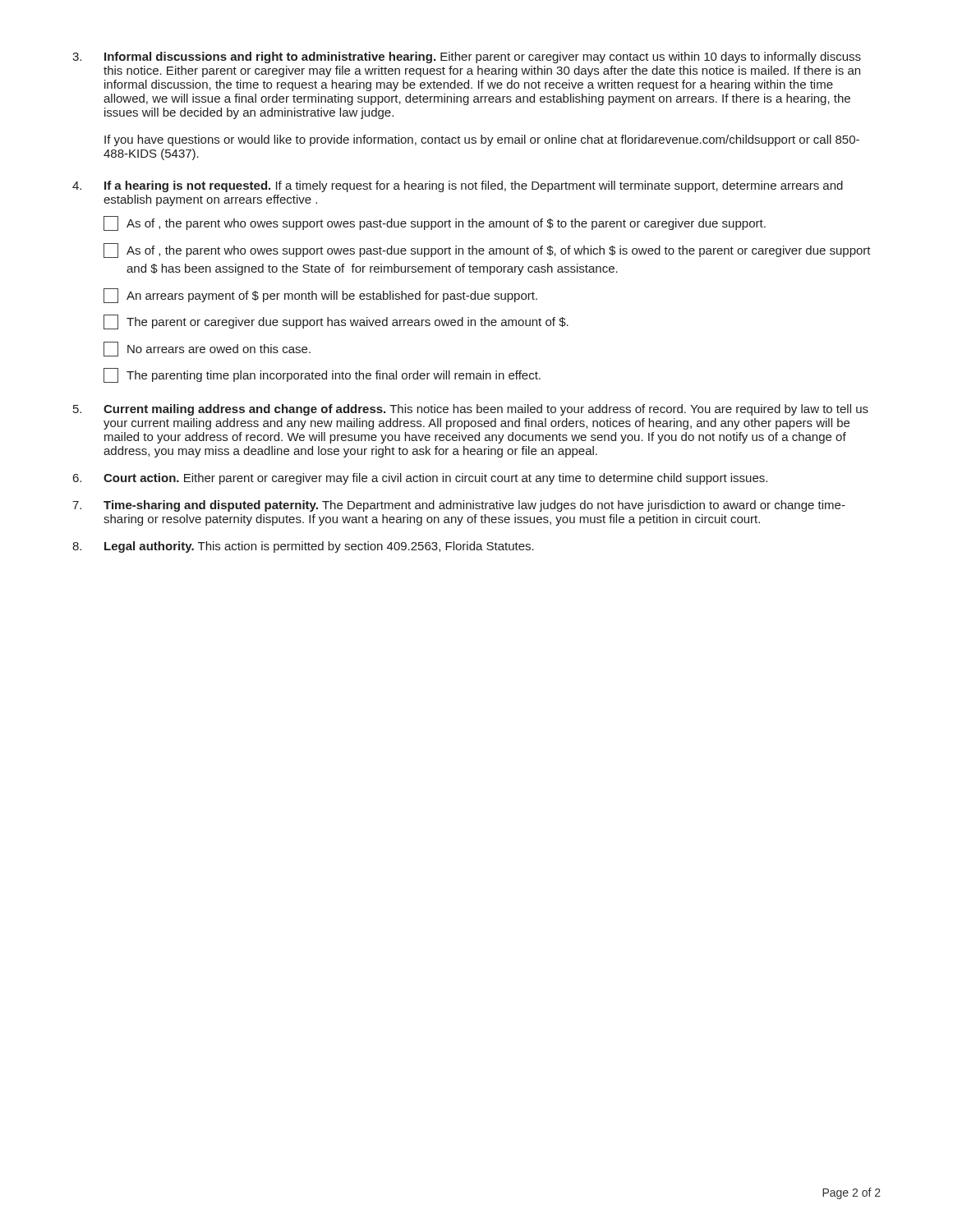Viewport: 953px width, 1232px height.
Task: Click the passage that begins "No arrears are owed"
Action: (x=207, y=349)
